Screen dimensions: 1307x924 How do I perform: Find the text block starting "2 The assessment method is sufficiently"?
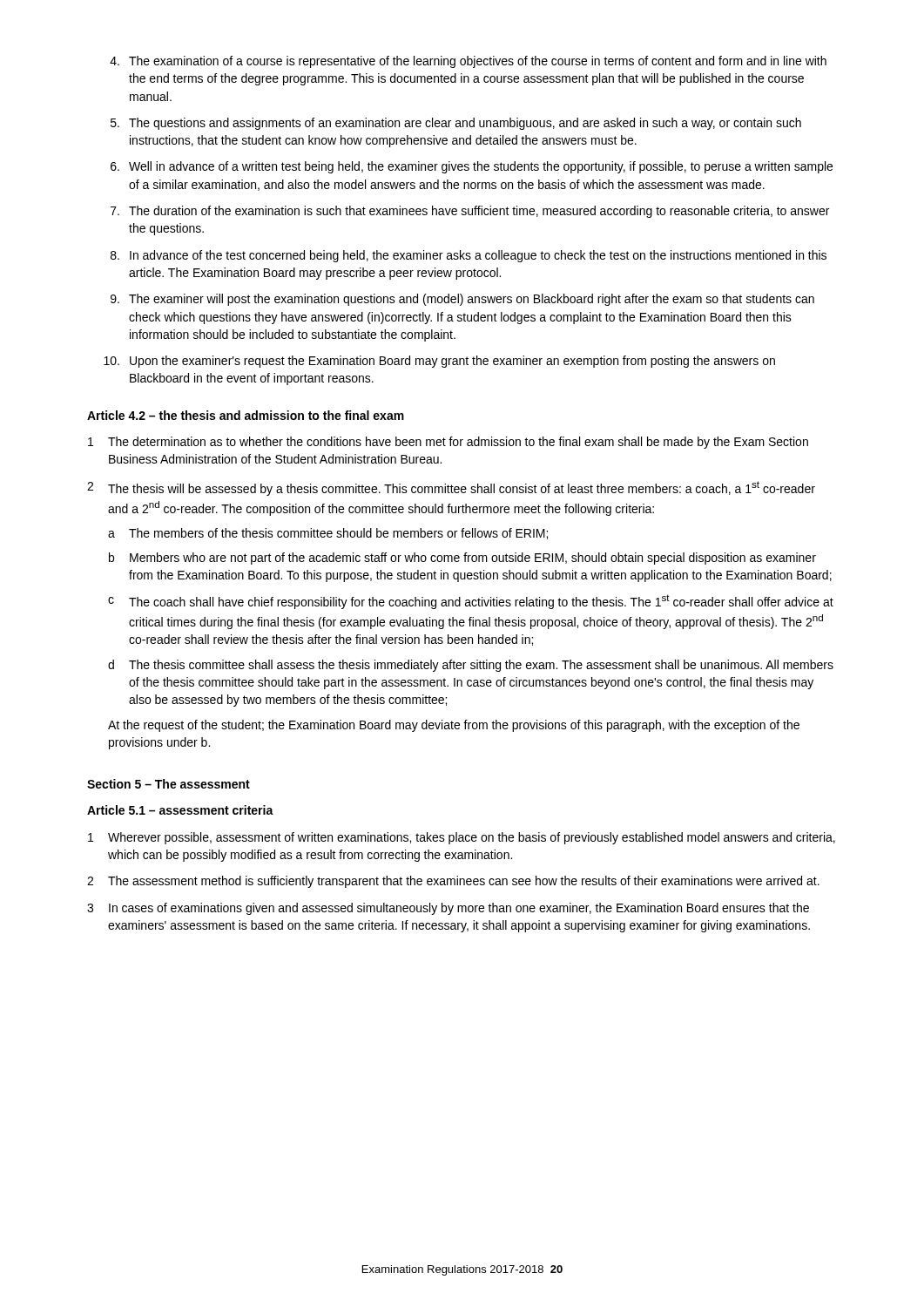[x=462, y=881]
